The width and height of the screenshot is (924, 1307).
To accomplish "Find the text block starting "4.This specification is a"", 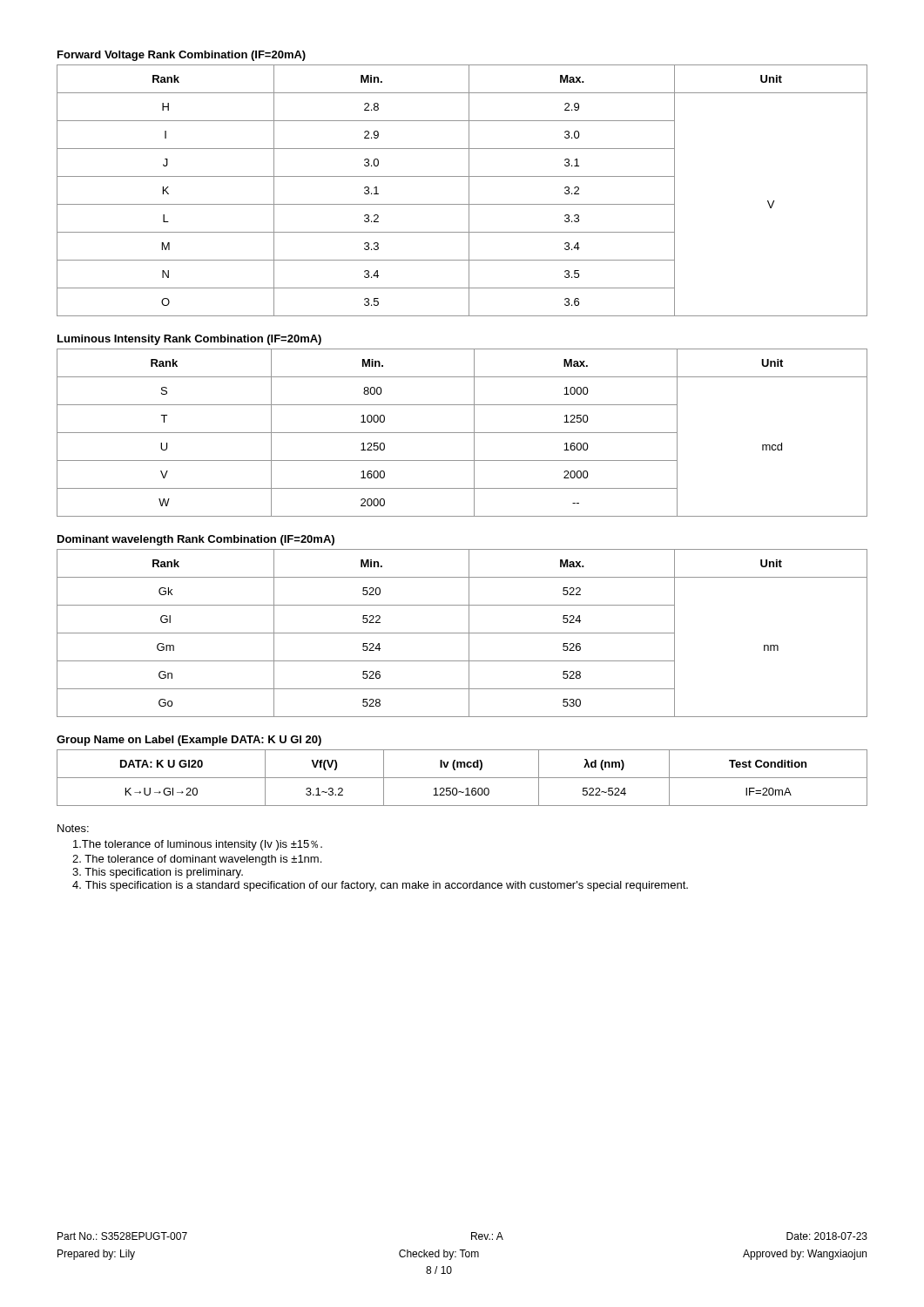I will (381, 885).
